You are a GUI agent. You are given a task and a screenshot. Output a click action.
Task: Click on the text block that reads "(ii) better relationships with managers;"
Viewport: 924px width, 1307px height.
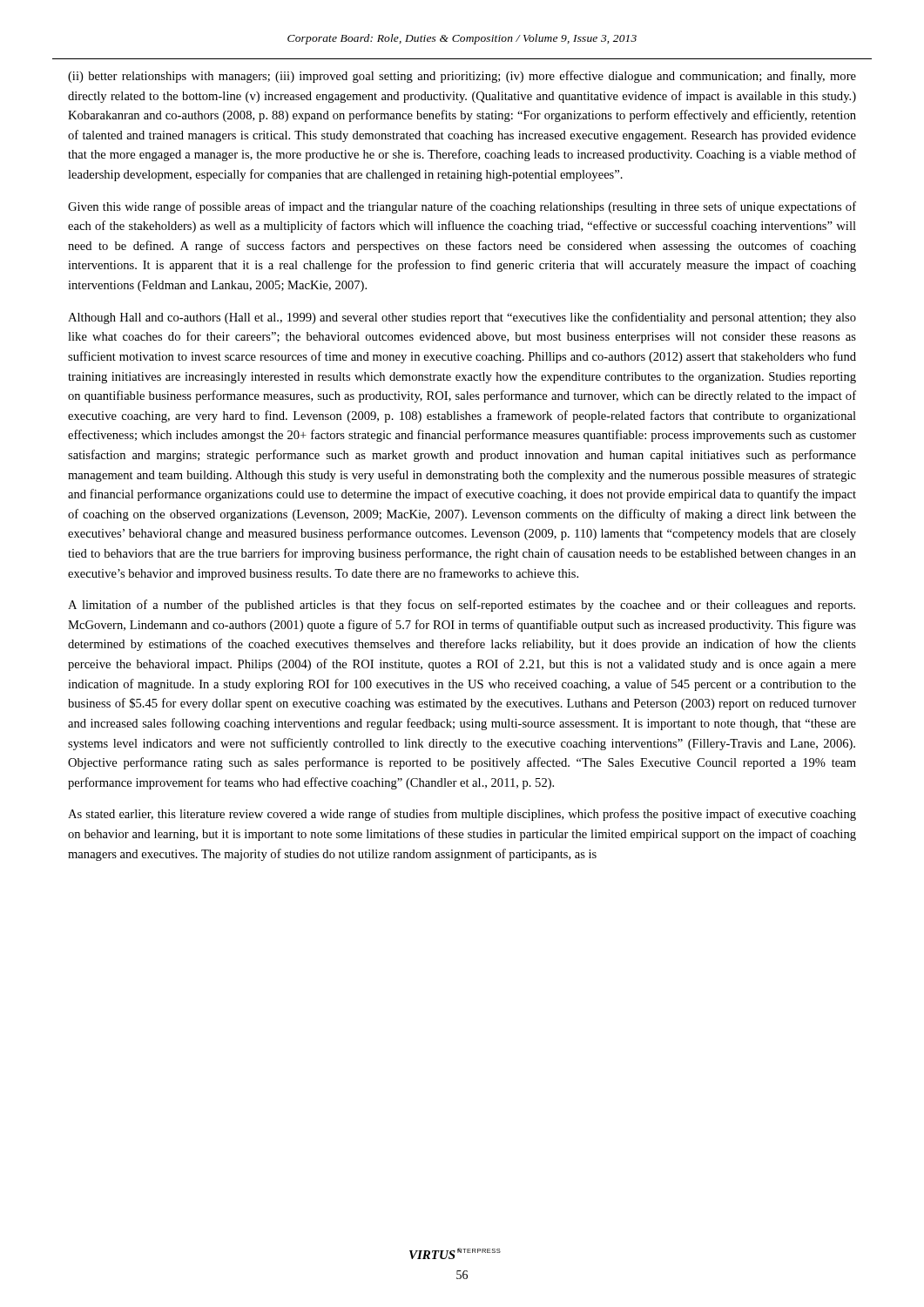click(462, 125)
